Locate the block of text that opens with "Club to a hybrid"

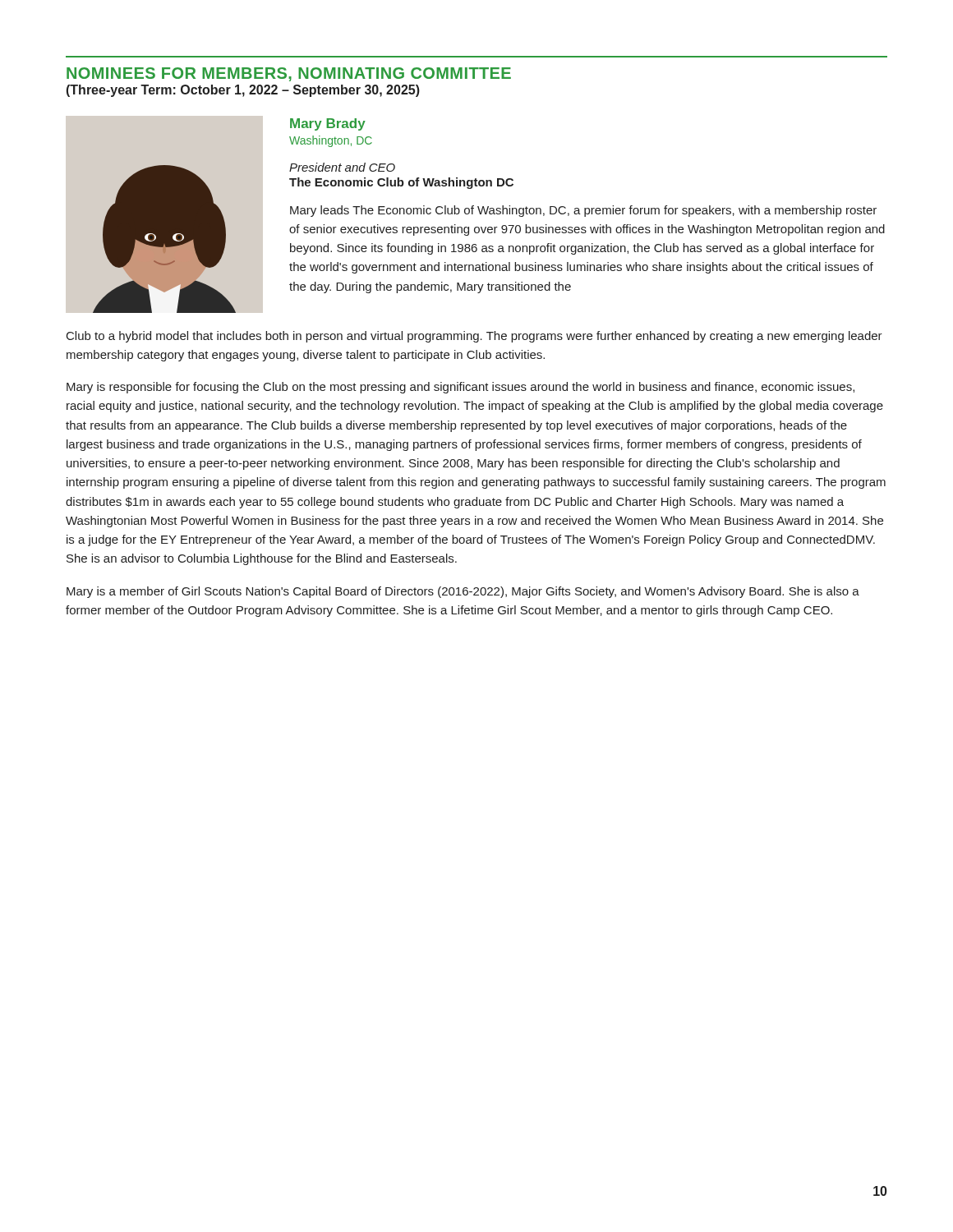click(x=474, y=345)
